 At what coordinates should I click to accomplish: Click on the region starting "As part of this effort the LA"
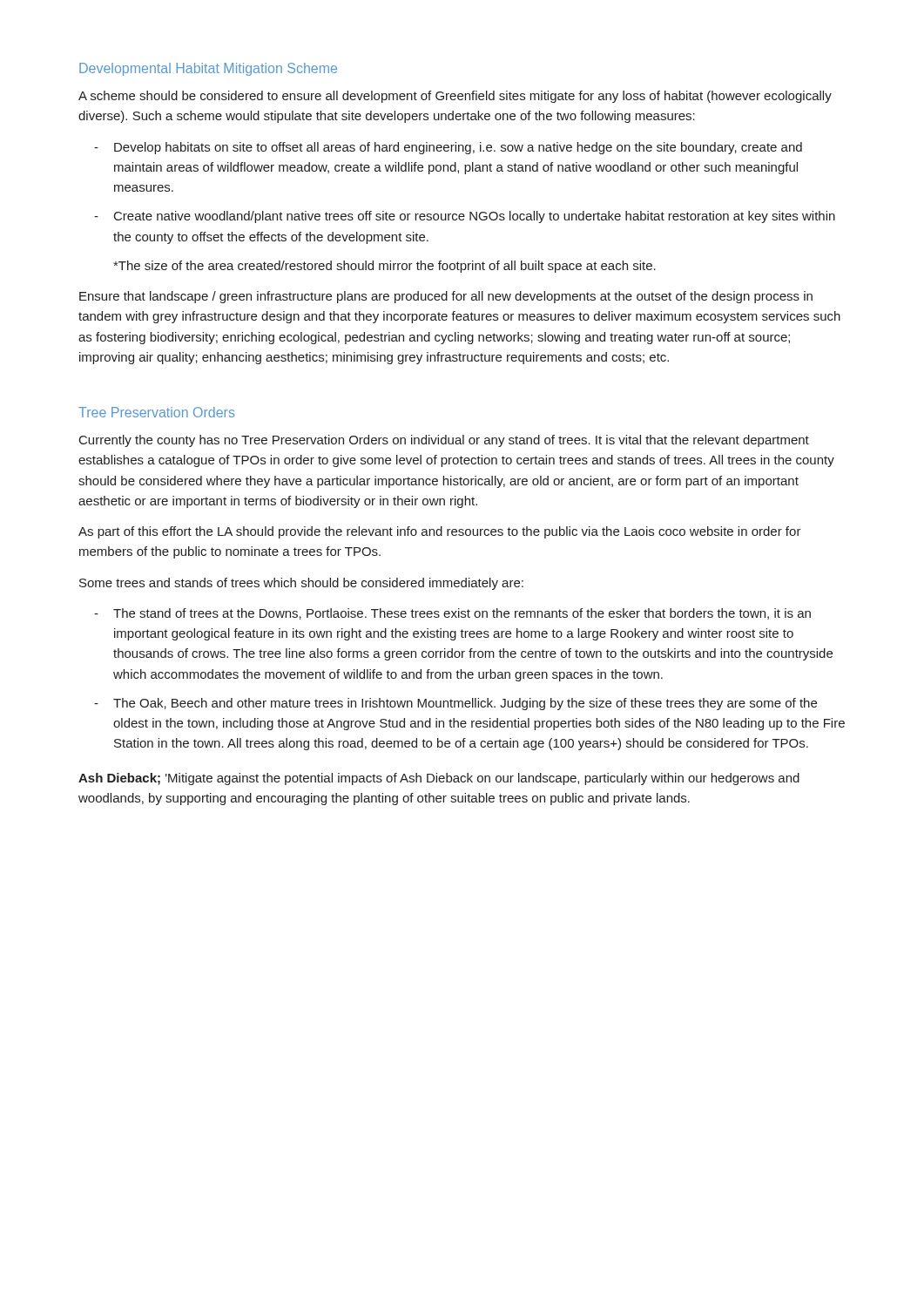point(462,541)
